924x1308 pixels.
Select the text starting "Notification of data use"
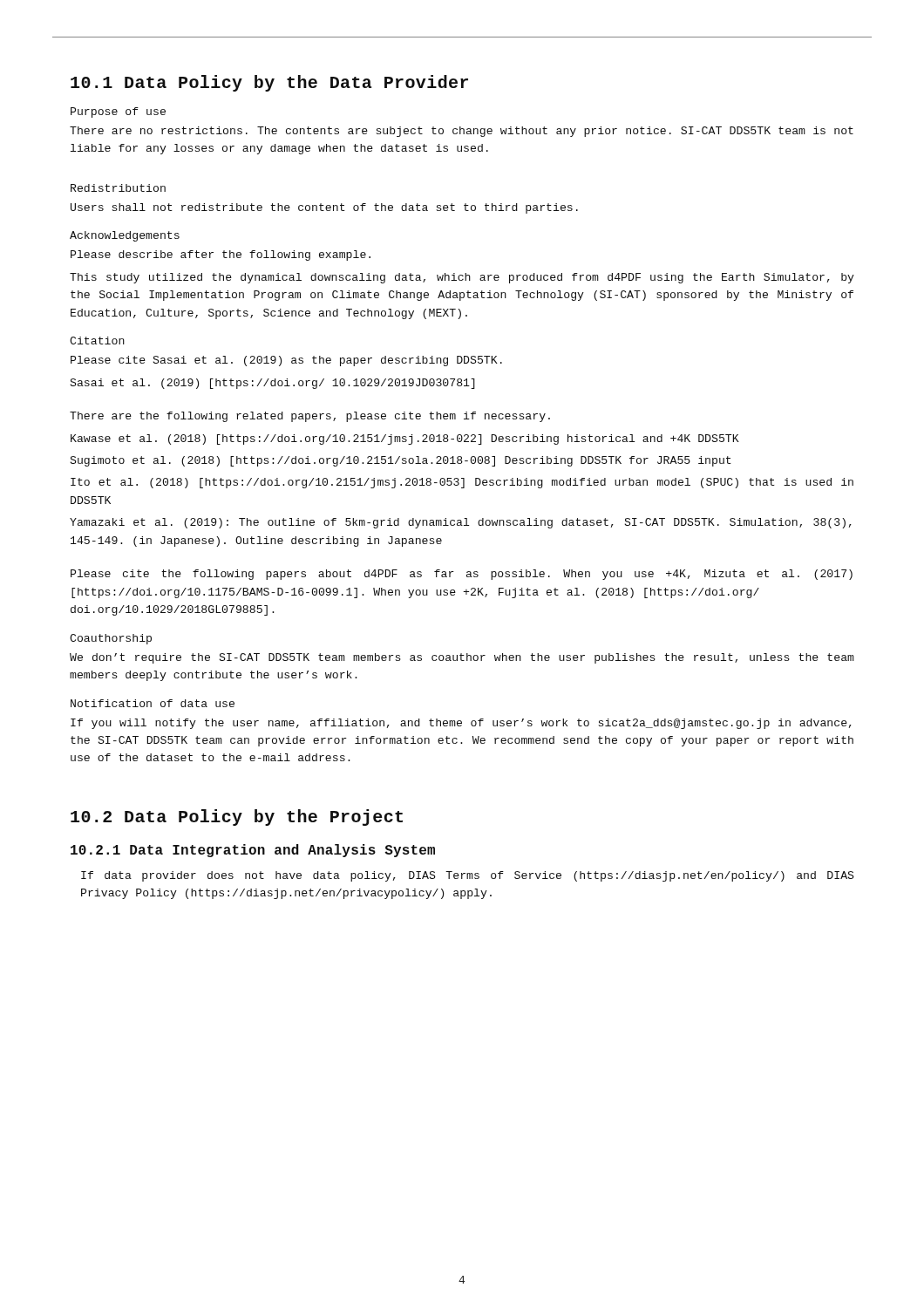tap(153, 704)
